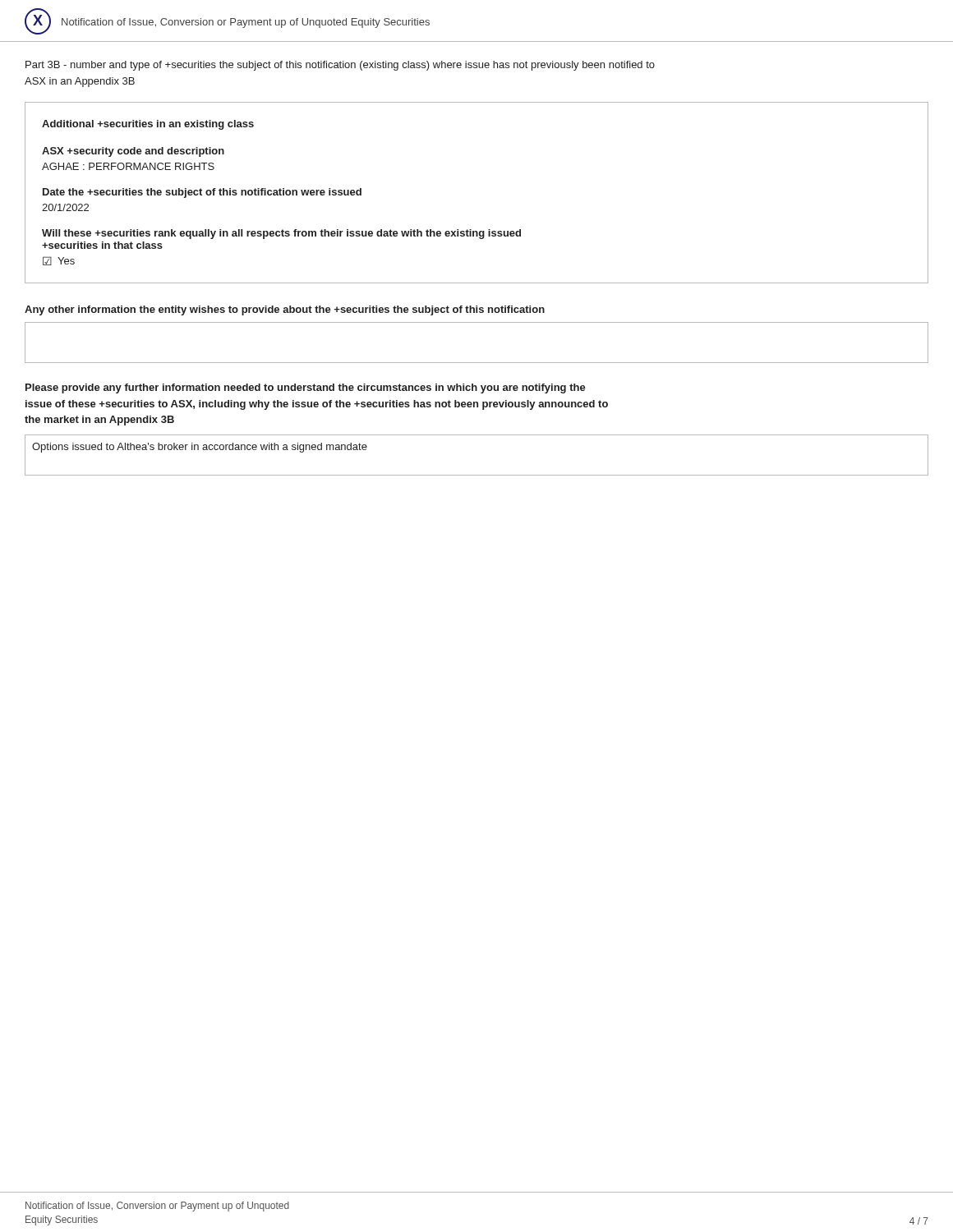Find the text block with the text "Will these +securities rank equally in all respects"
Image resolution: width=953 pixels, height=1232 pixels.
(476, 247)
